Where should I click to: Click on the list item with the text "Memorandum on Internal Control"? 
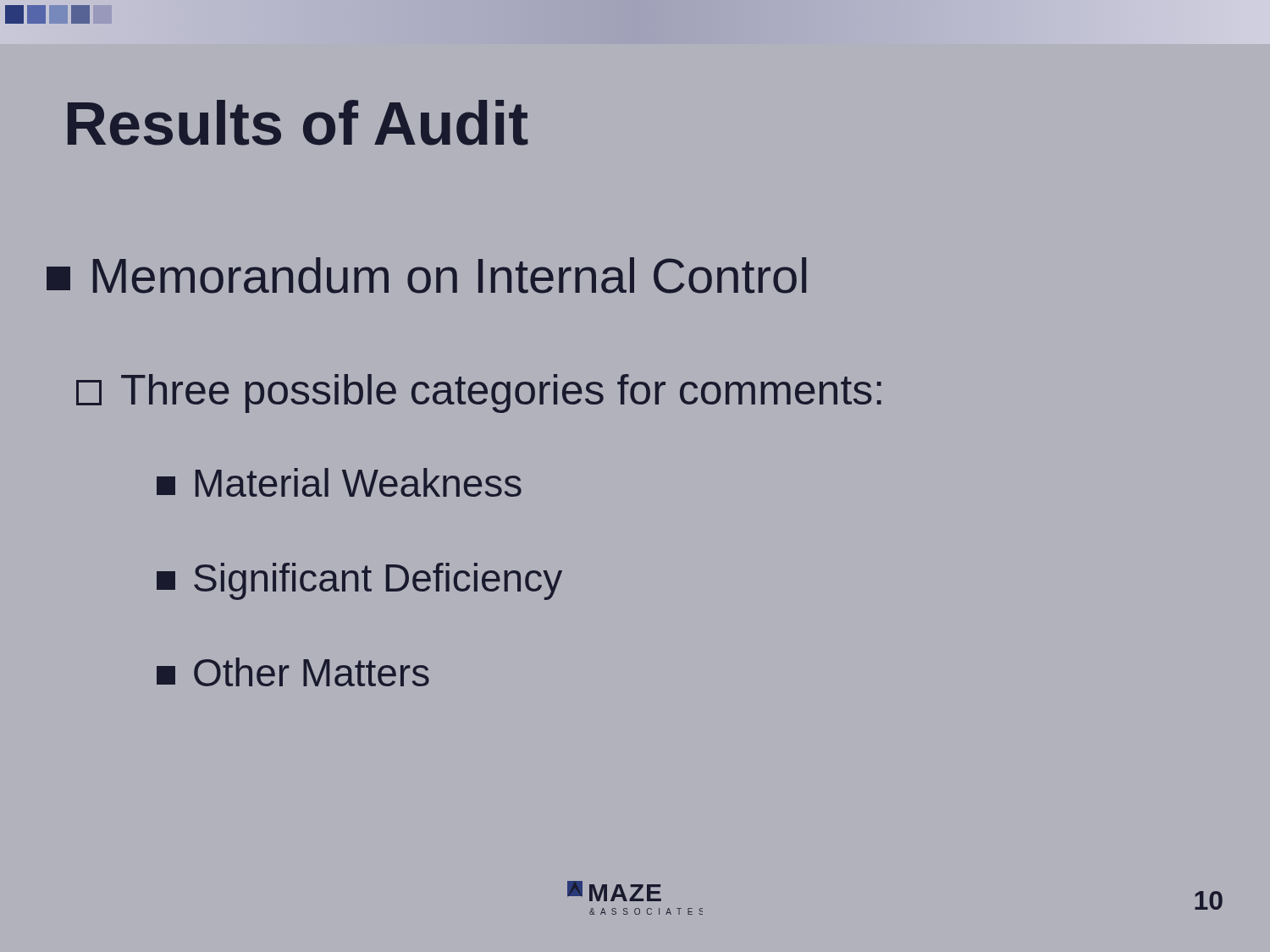pyautogui.click(x=428, y=275)
